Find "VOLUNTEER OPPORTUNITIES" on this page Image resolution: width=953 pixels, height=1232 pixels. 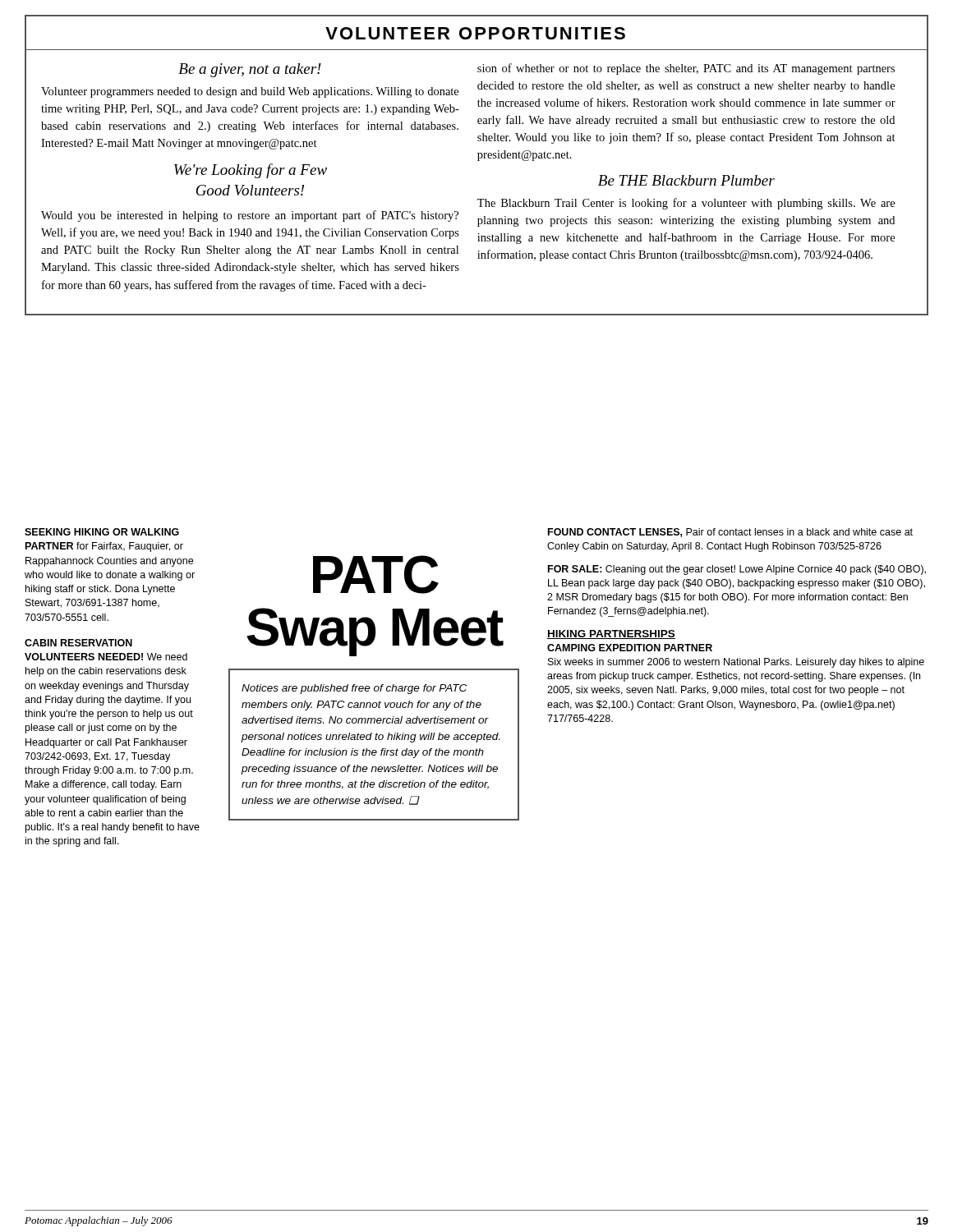click(476, 33)
